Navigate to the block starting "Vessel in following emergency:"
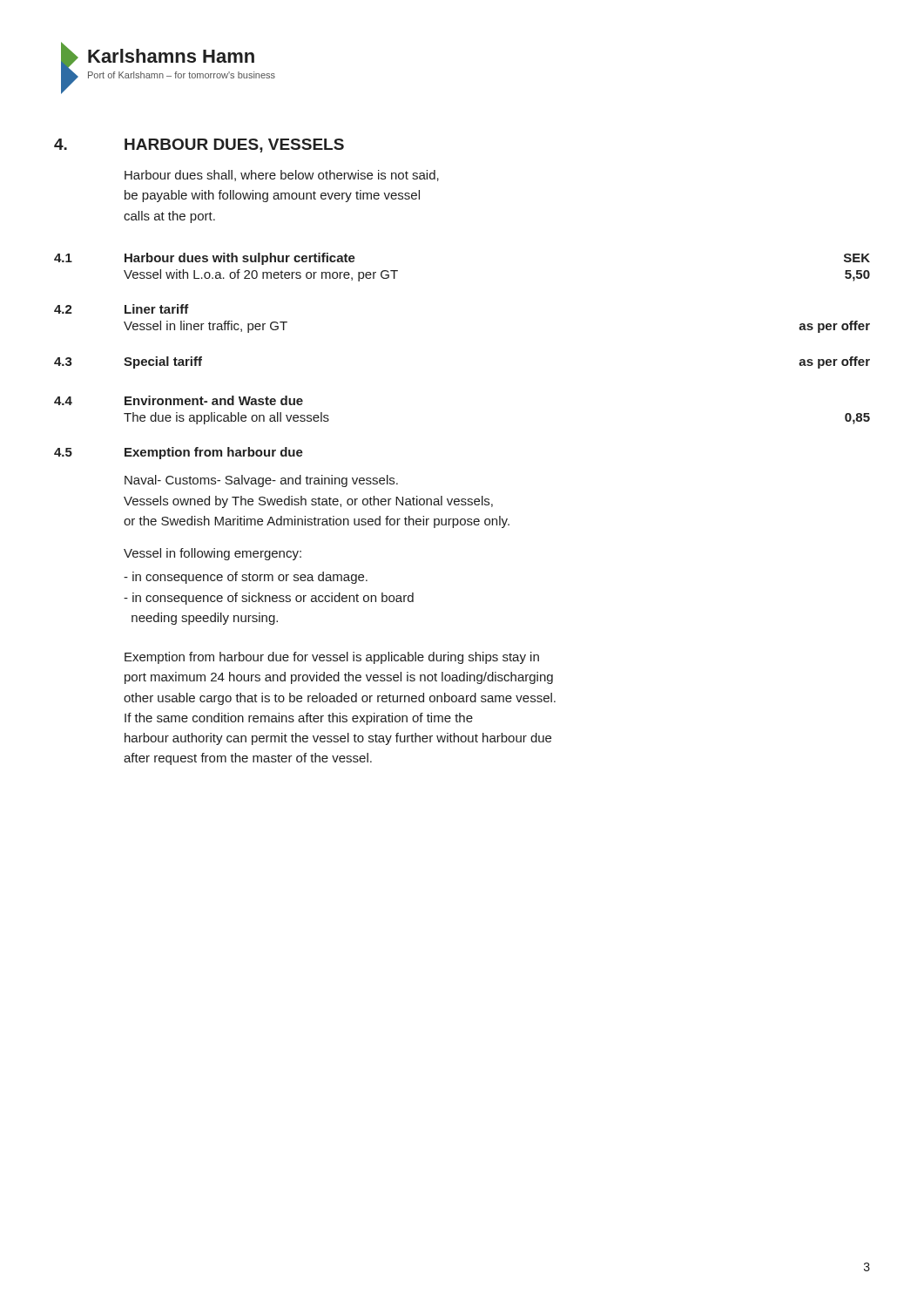Viewport: 924px width, 1307px height. [213, 553]
